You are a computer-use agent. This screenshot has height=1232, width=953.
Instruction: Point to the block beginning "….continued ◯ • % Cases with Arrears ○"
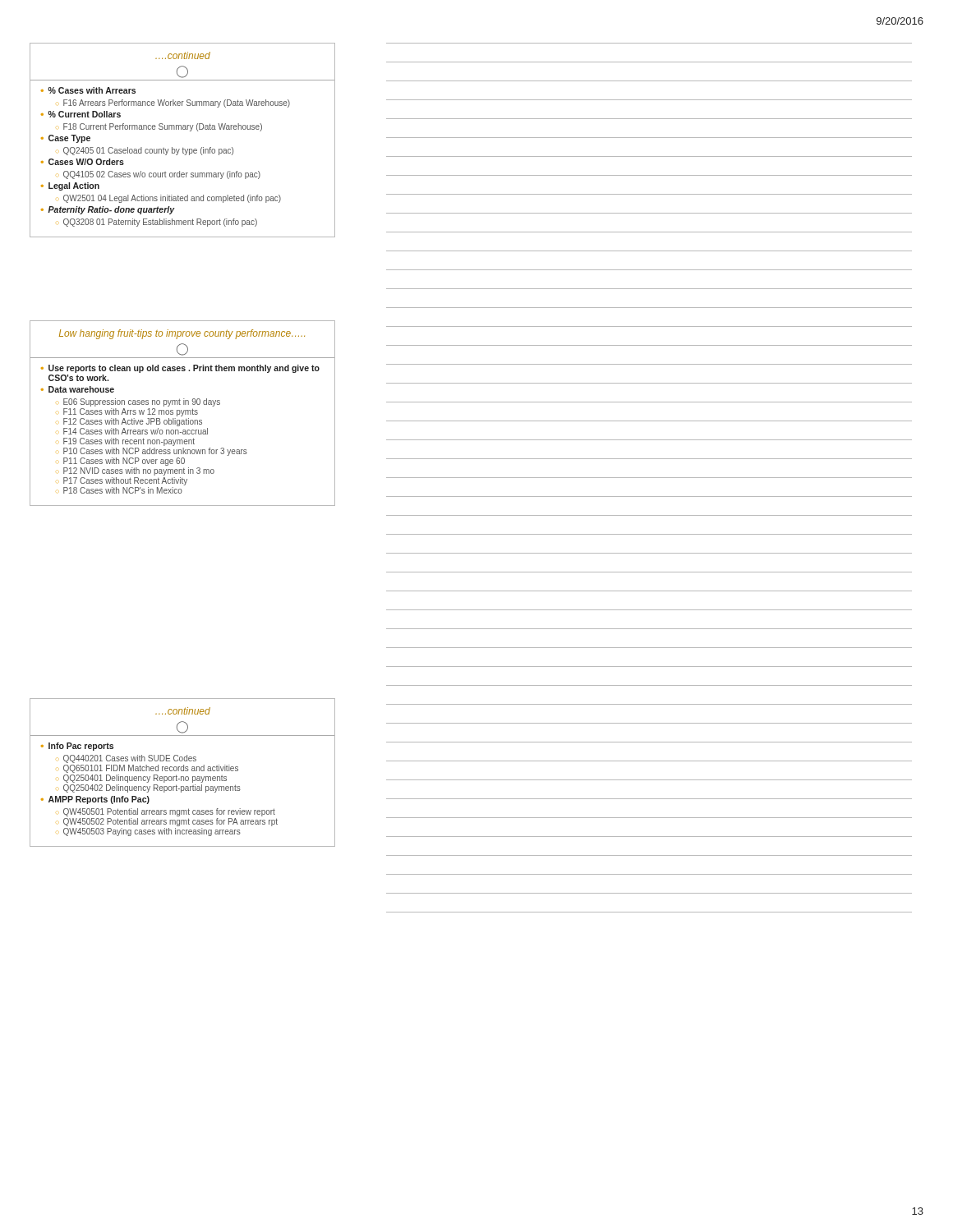182,135
